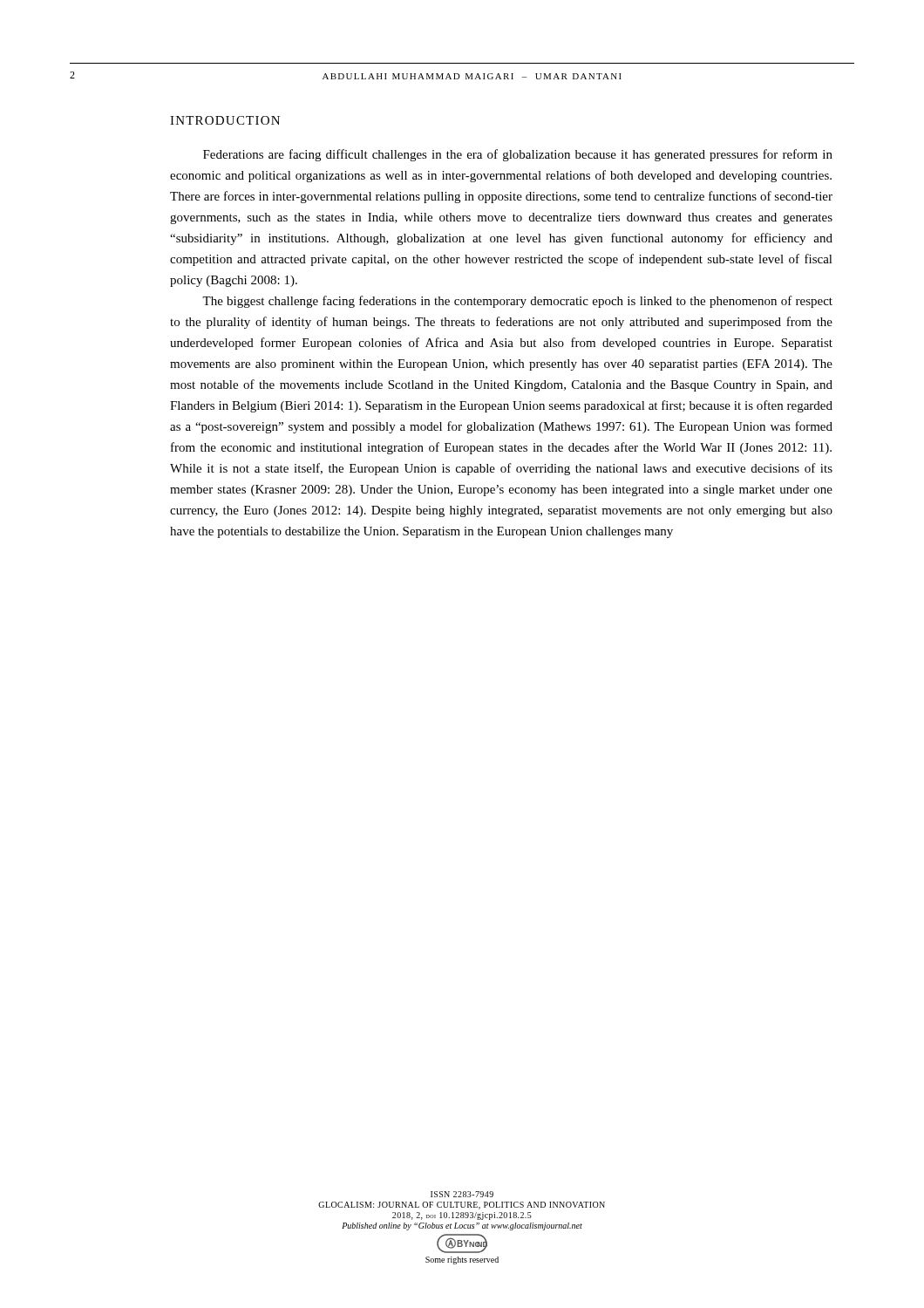Navigate to the element starting "Federations are facing difficult challenges in the era"
The image size is (924, 1308).
tap(501, 343)
